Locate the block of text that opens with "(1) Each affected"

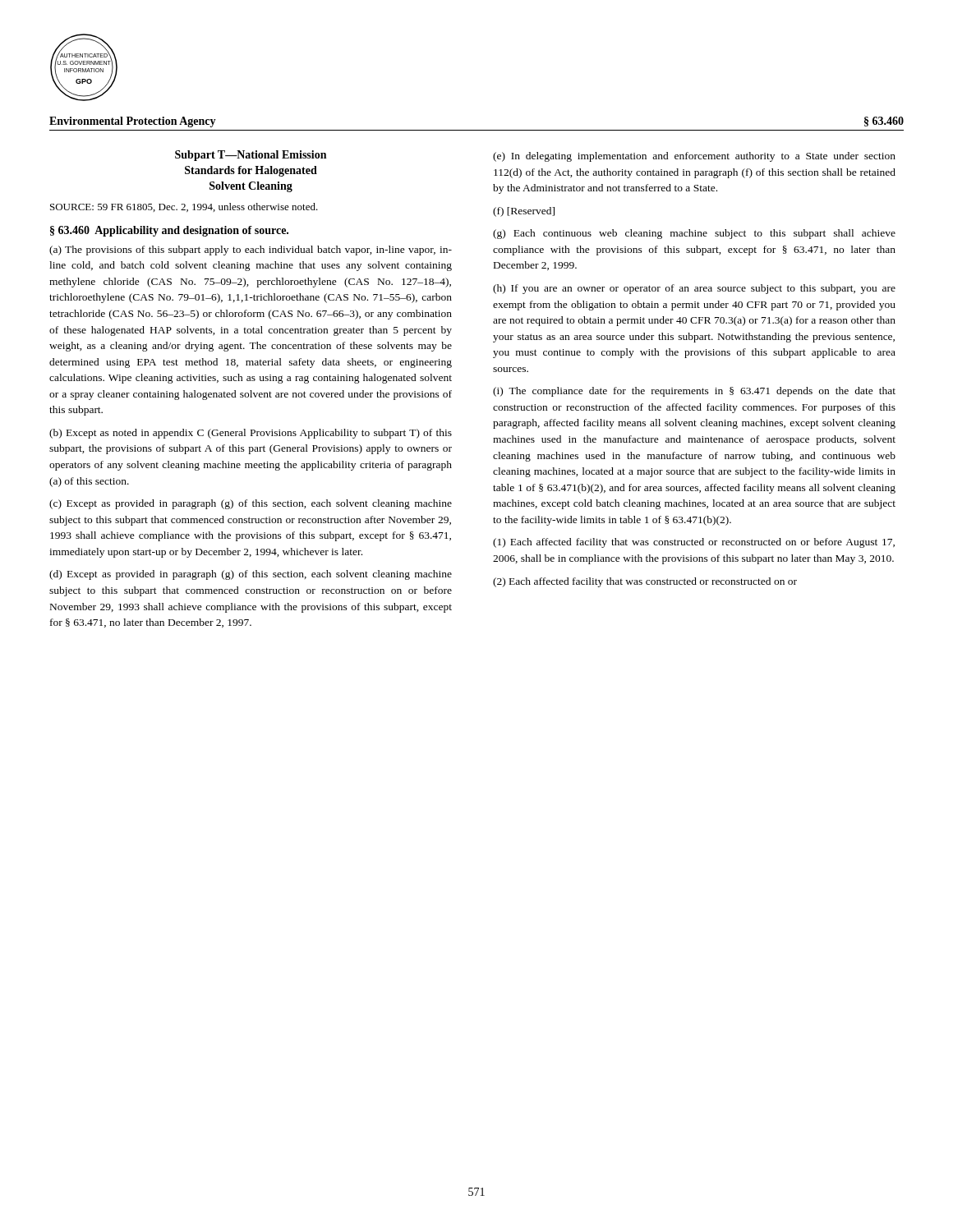(694, 550)
